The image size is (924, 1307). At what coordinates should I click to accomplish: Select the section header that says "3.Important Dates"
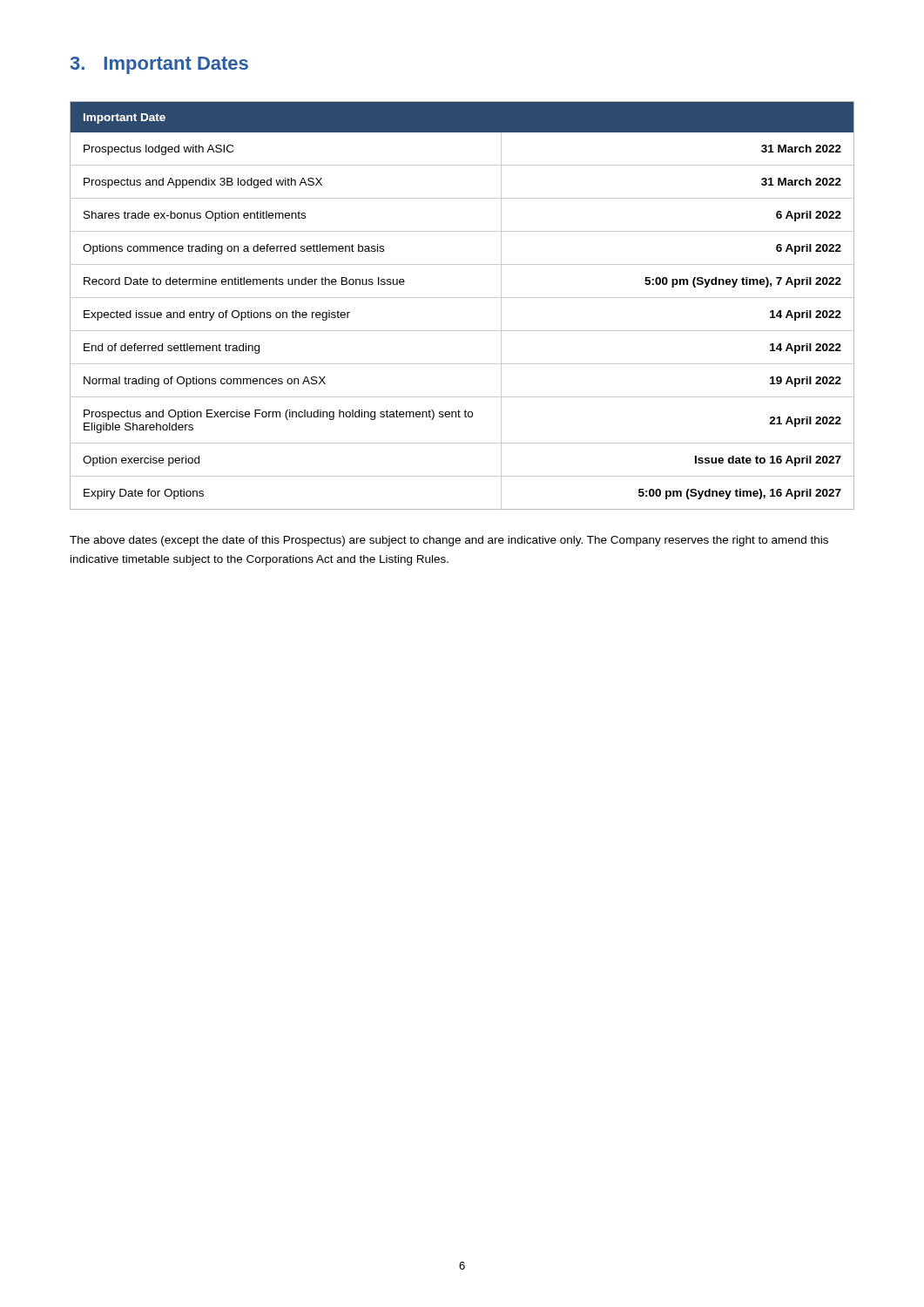159,63
